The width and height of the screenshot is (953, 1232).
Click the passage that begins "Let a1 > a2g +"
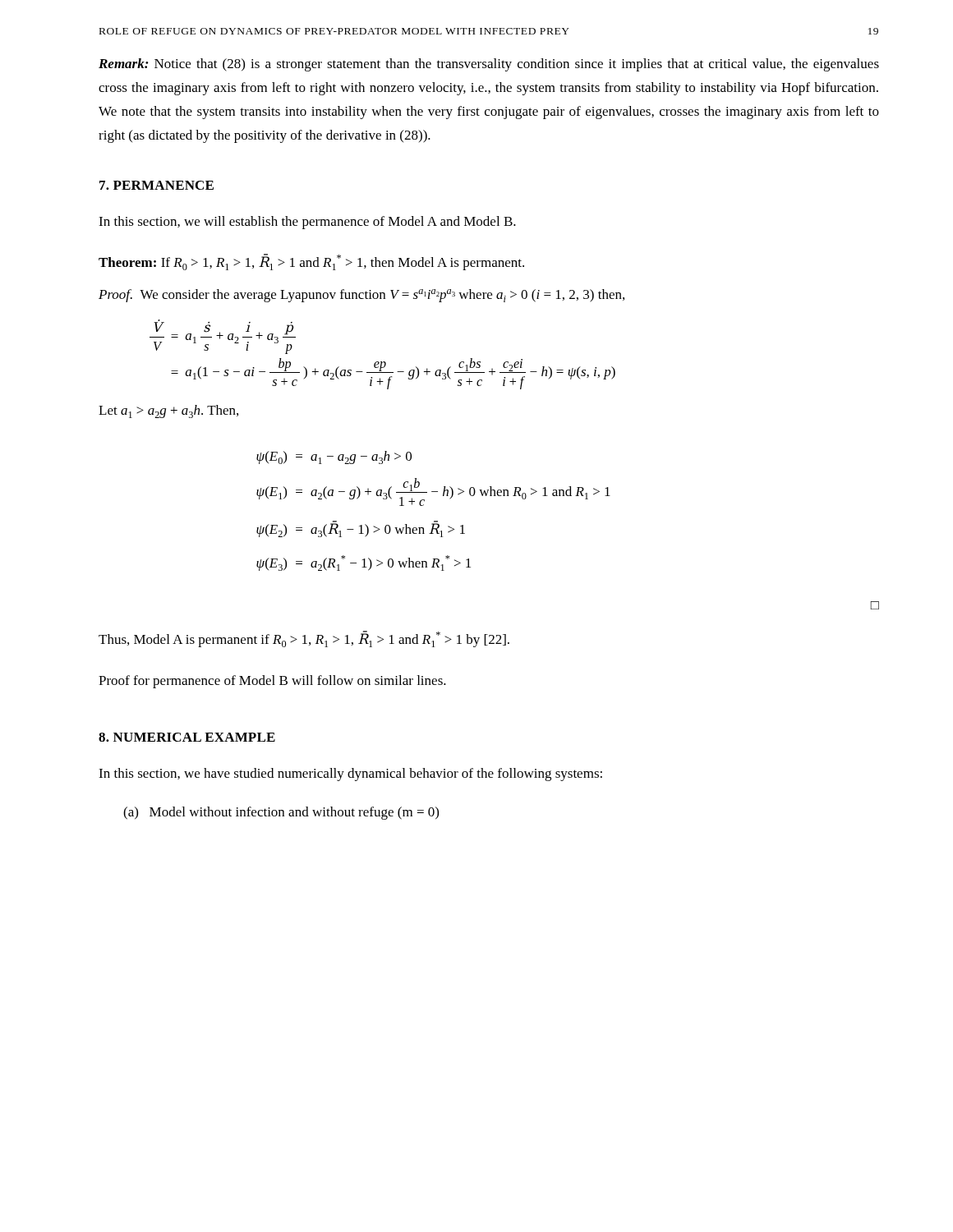pyautogui.click(x=169, y=411)
